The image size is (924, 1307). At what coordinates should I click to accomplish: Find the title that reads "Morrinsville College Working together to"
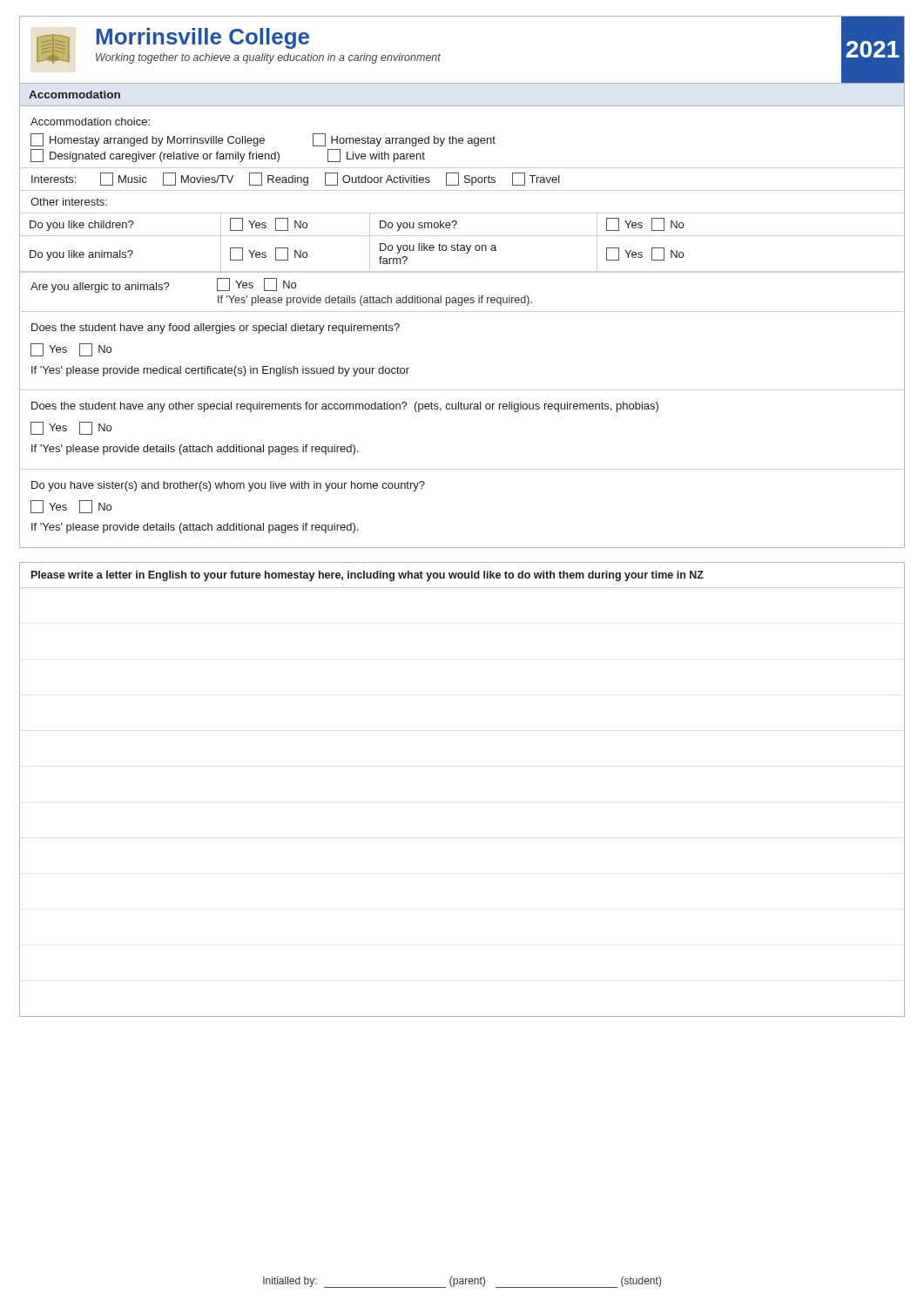(462, 50)
